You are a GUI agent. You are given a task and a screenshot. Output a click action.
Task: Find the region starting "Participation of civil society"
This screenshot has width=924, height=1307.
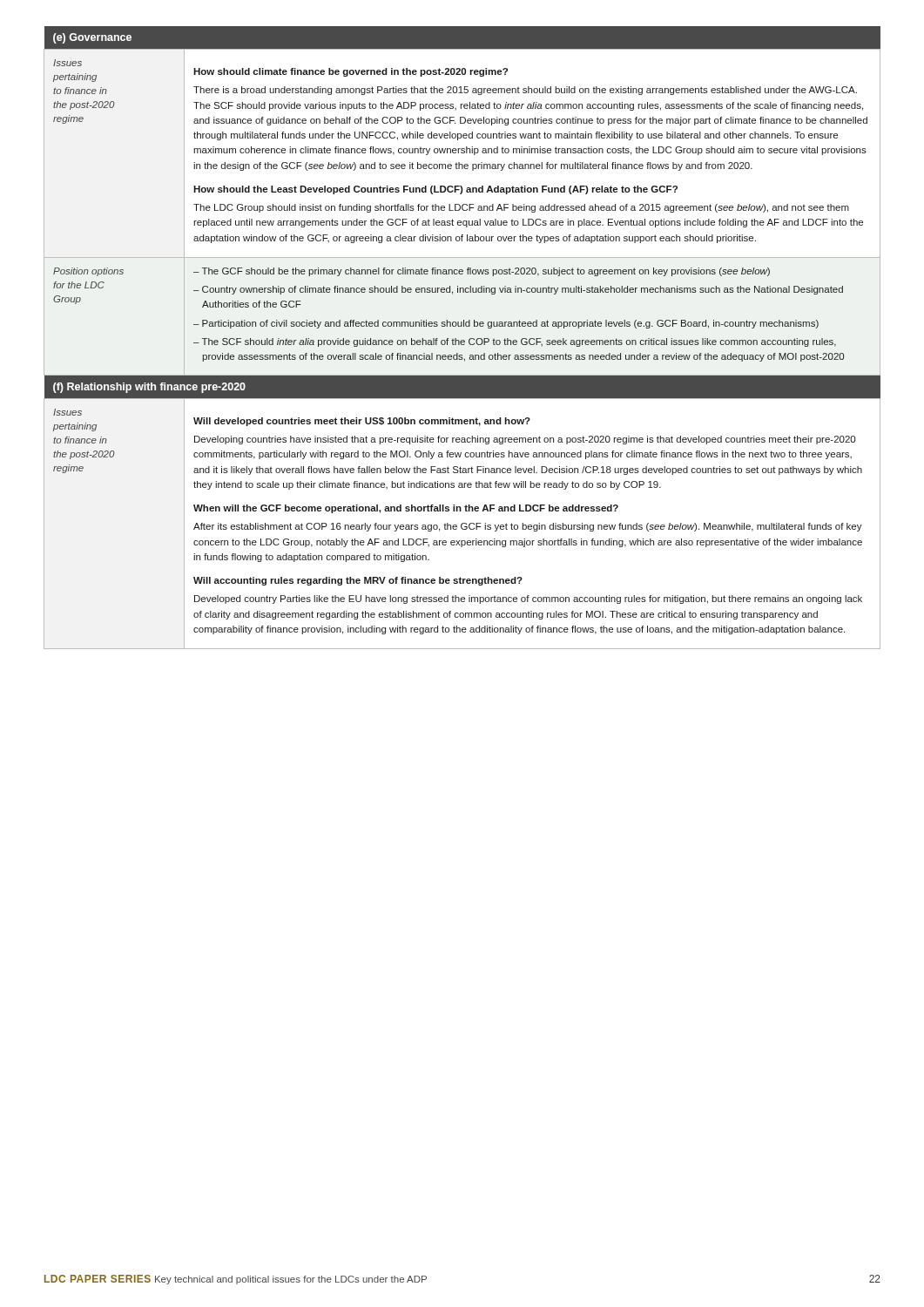510,323
